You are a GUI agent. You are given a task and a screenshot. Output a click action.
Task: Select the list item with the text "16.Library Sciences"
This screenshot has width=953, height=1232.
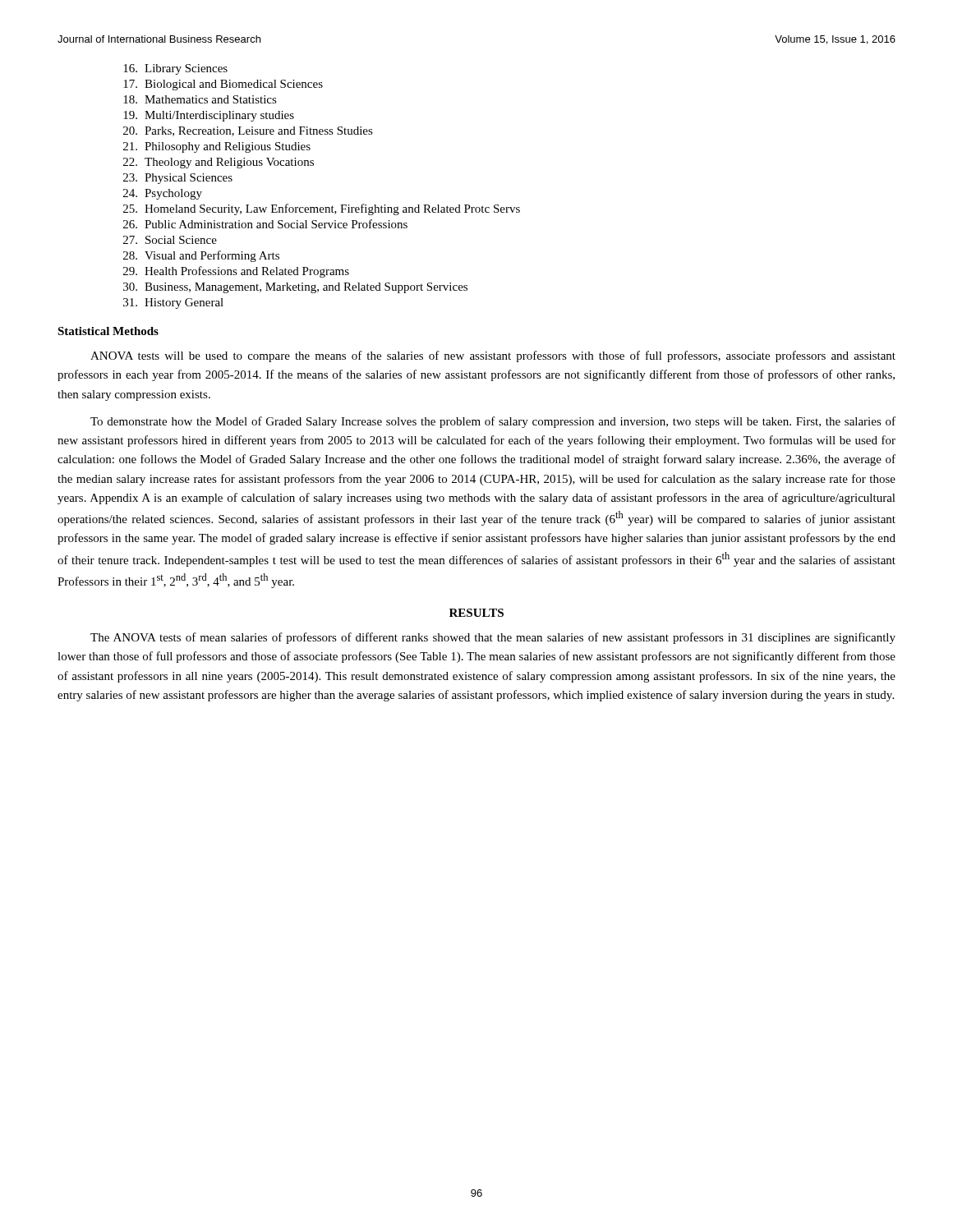click(x=167, y=69)
